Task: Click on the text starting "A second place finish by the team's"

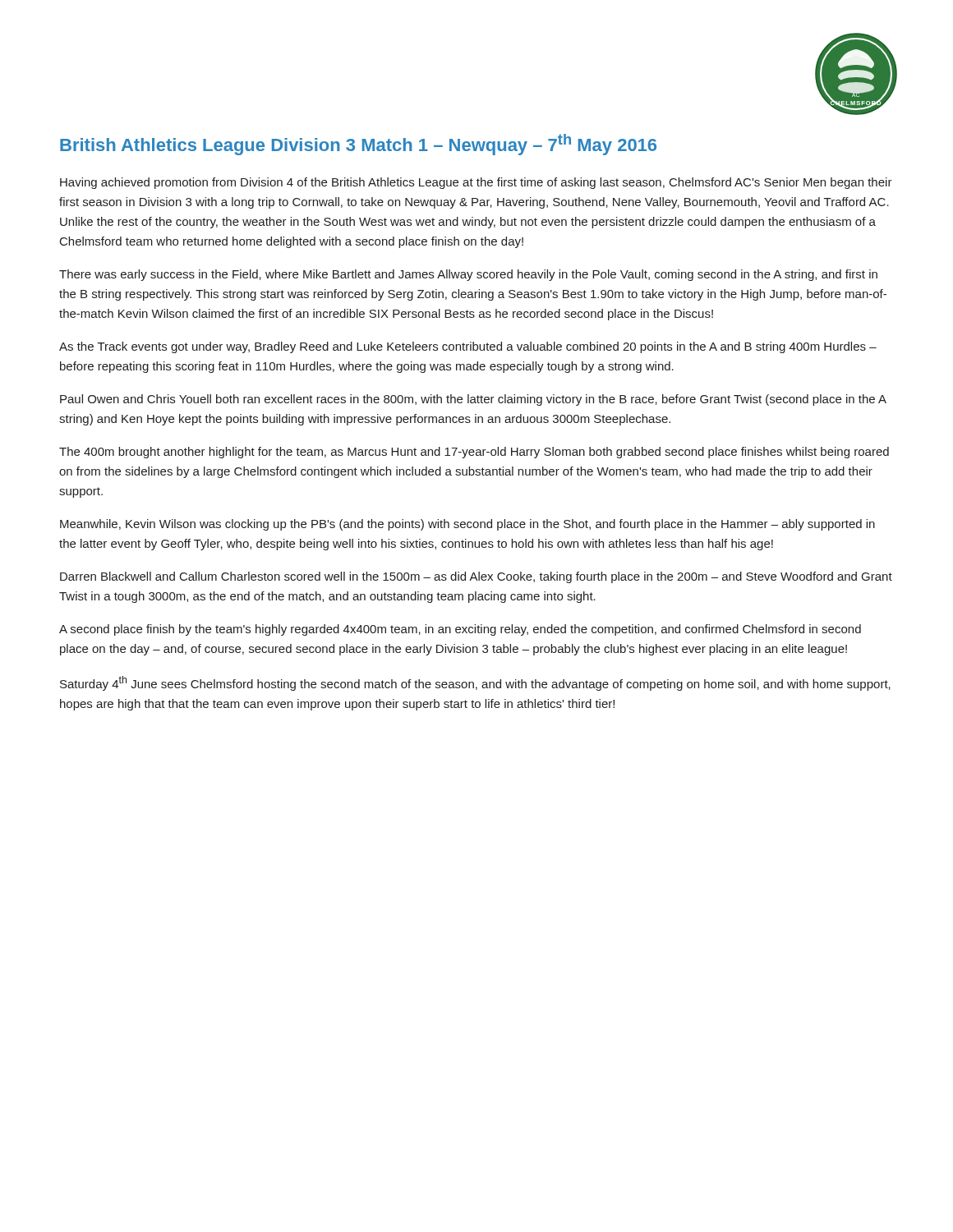Action: tap(460, 638)
